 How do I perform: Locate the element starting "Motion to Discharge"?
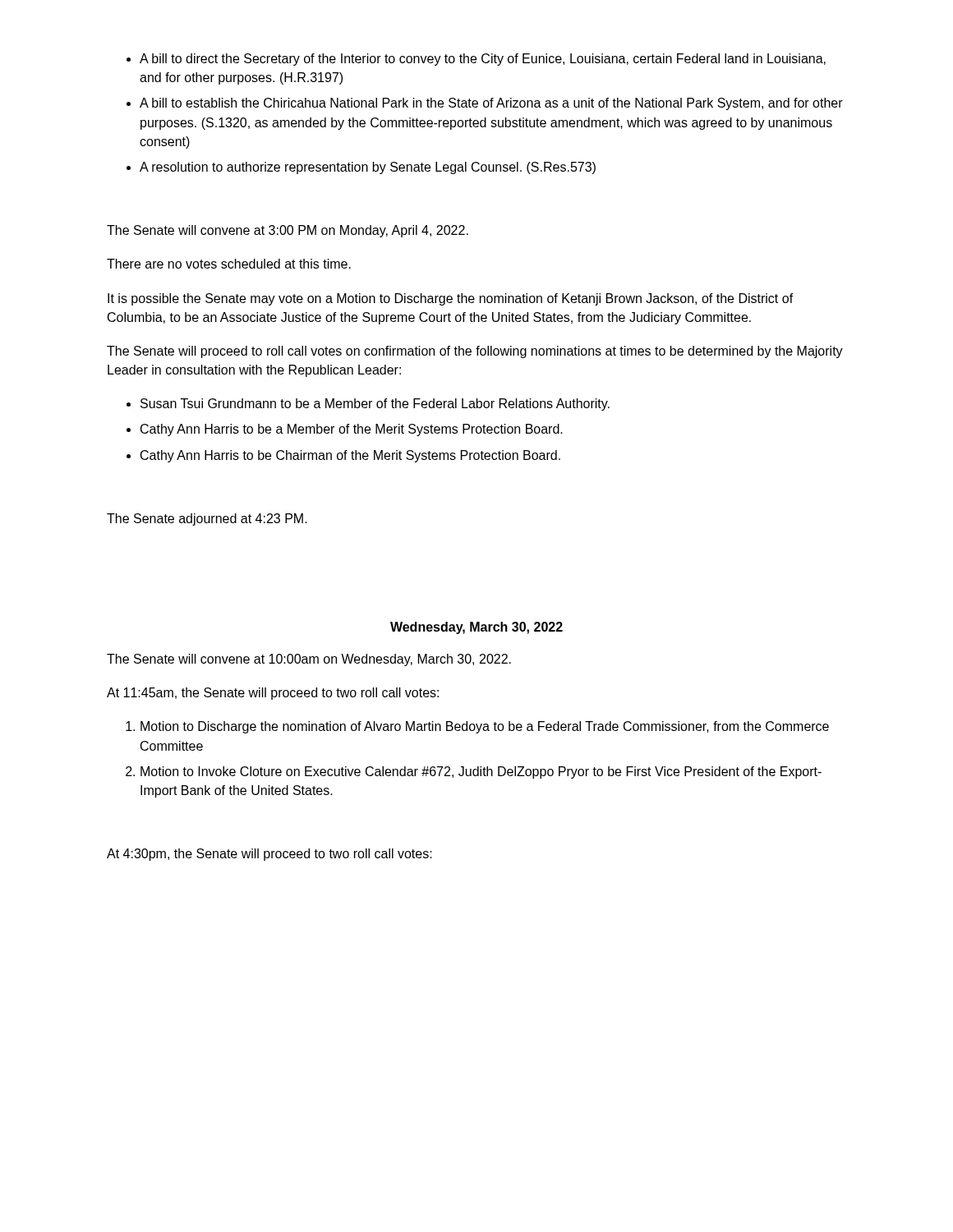(485, 759)
